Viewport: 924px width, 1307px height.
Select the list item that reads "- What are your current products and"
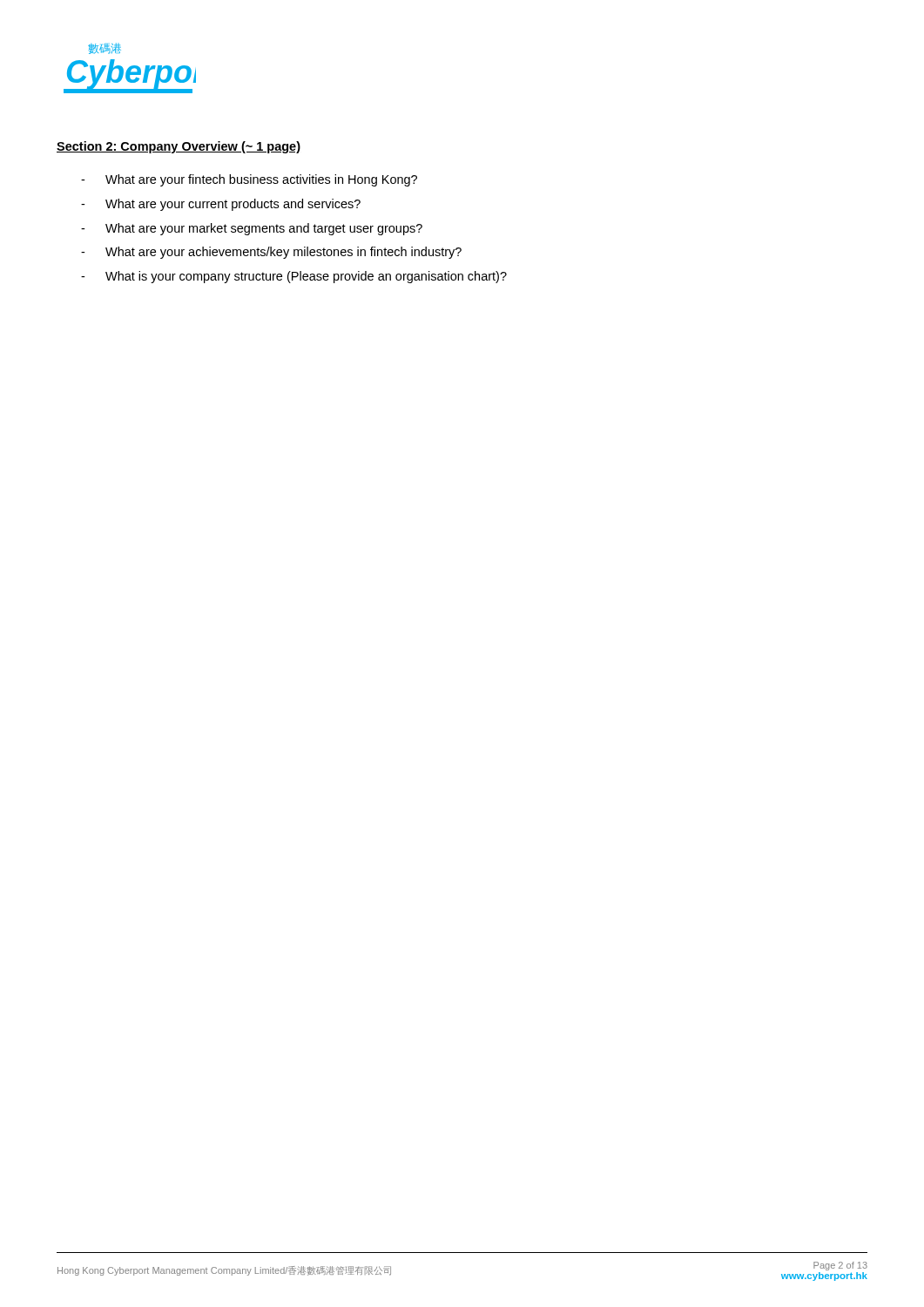(x=221, y=205)
